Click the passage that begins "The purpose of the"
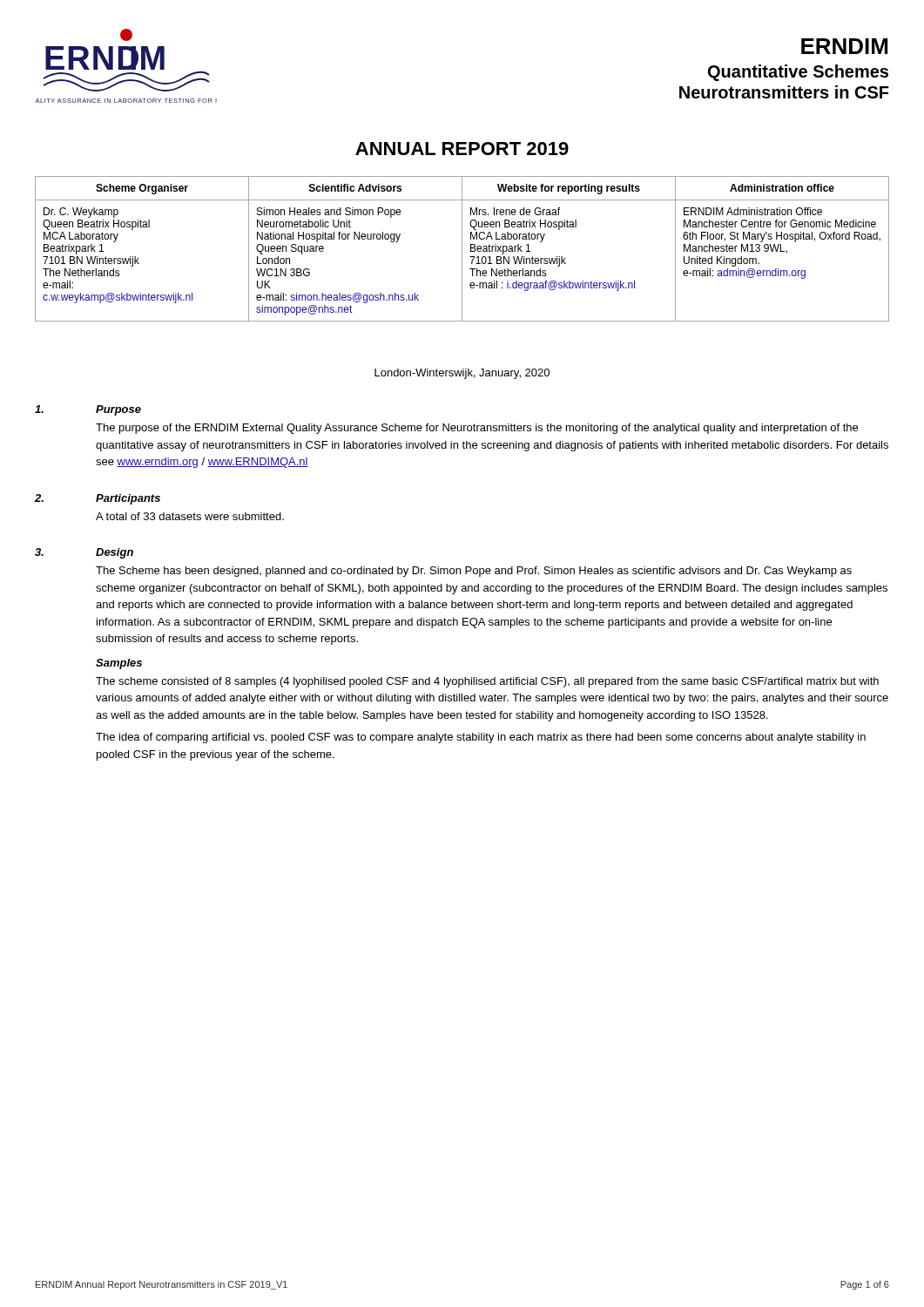 coord(492,444)
